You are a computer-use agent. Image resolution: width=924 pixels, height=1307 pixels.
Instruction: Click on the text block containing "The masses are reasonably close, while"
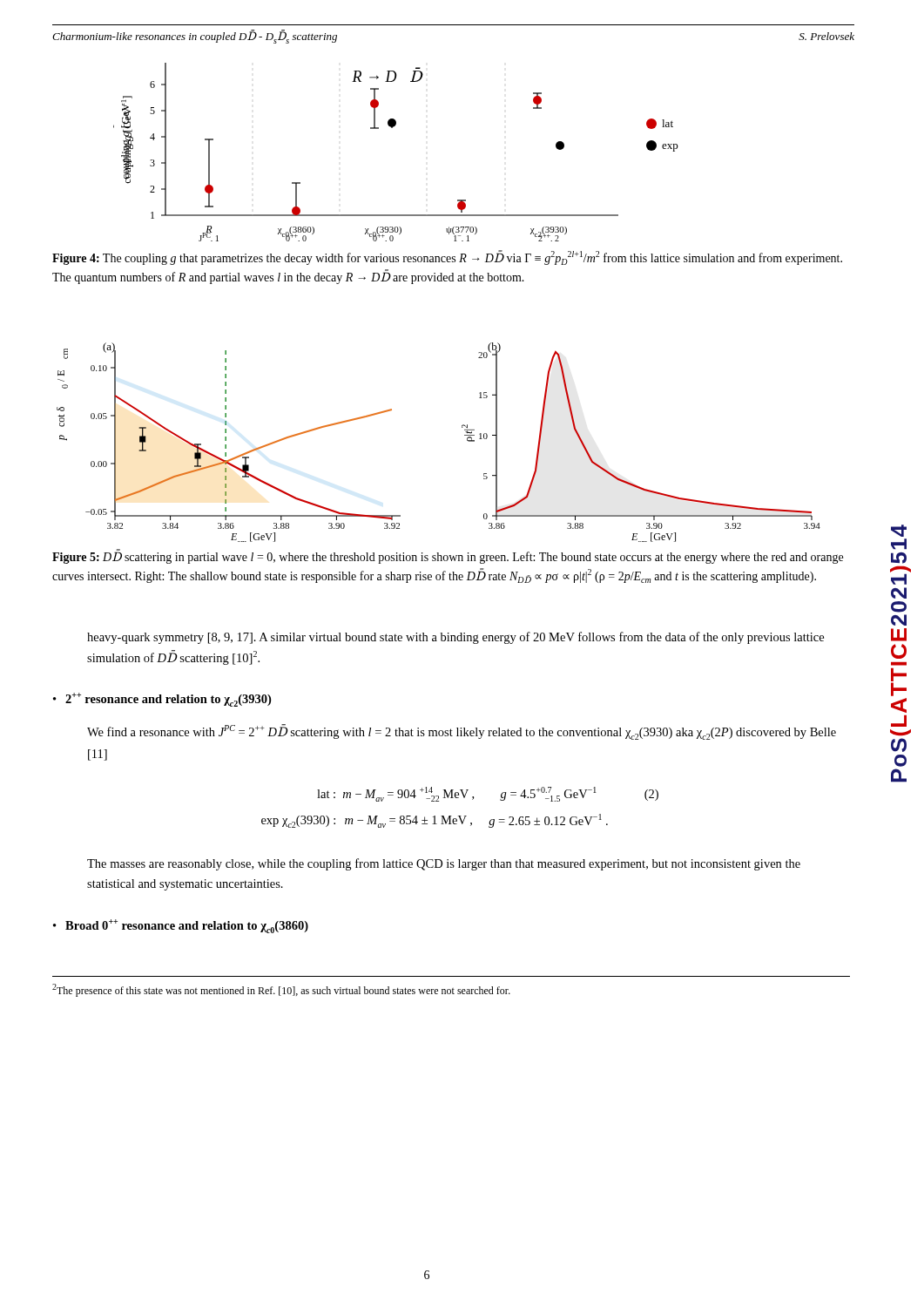(x=444, y=874)
